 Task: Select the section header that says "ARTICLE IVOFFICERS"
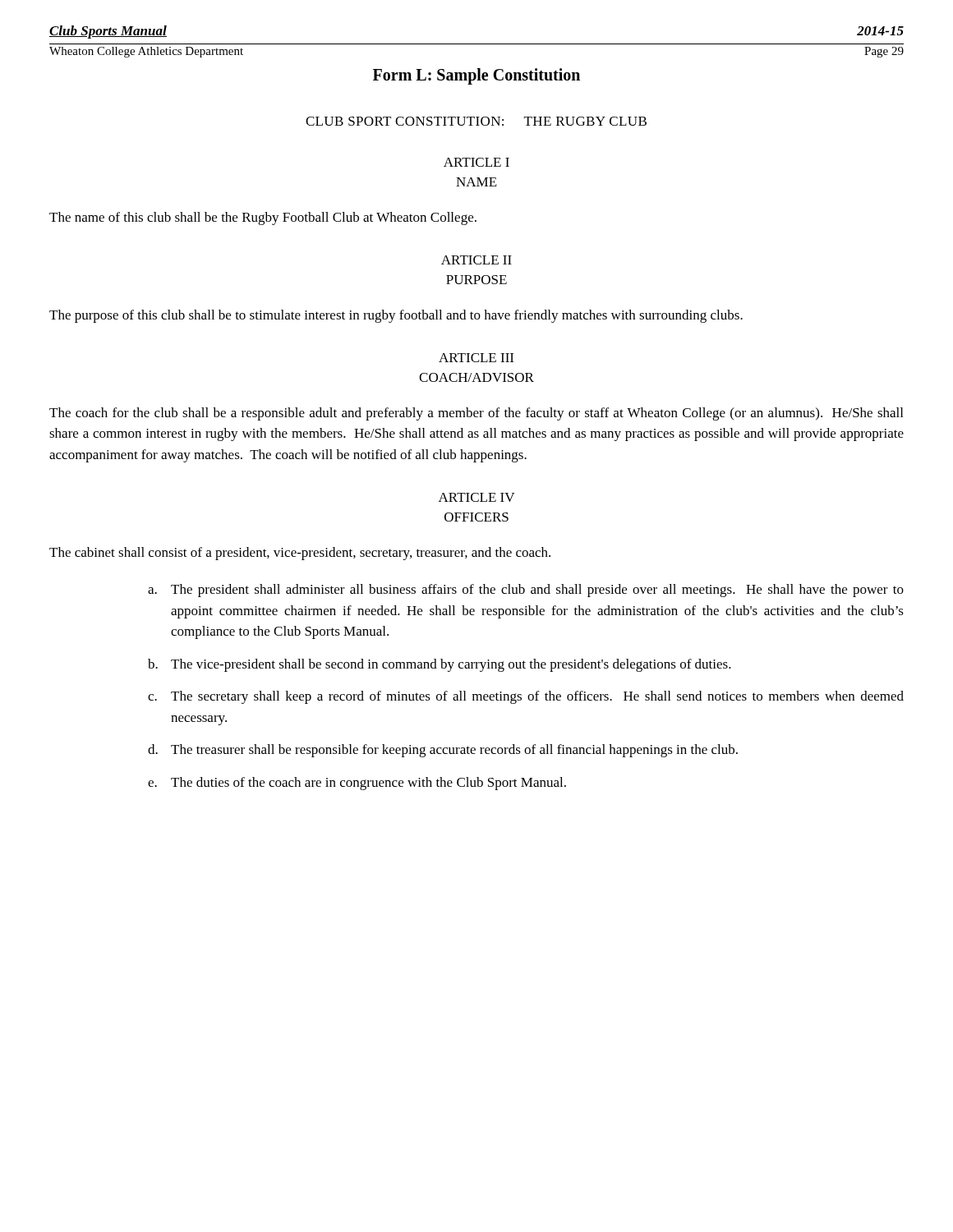(x=476, y=507)
